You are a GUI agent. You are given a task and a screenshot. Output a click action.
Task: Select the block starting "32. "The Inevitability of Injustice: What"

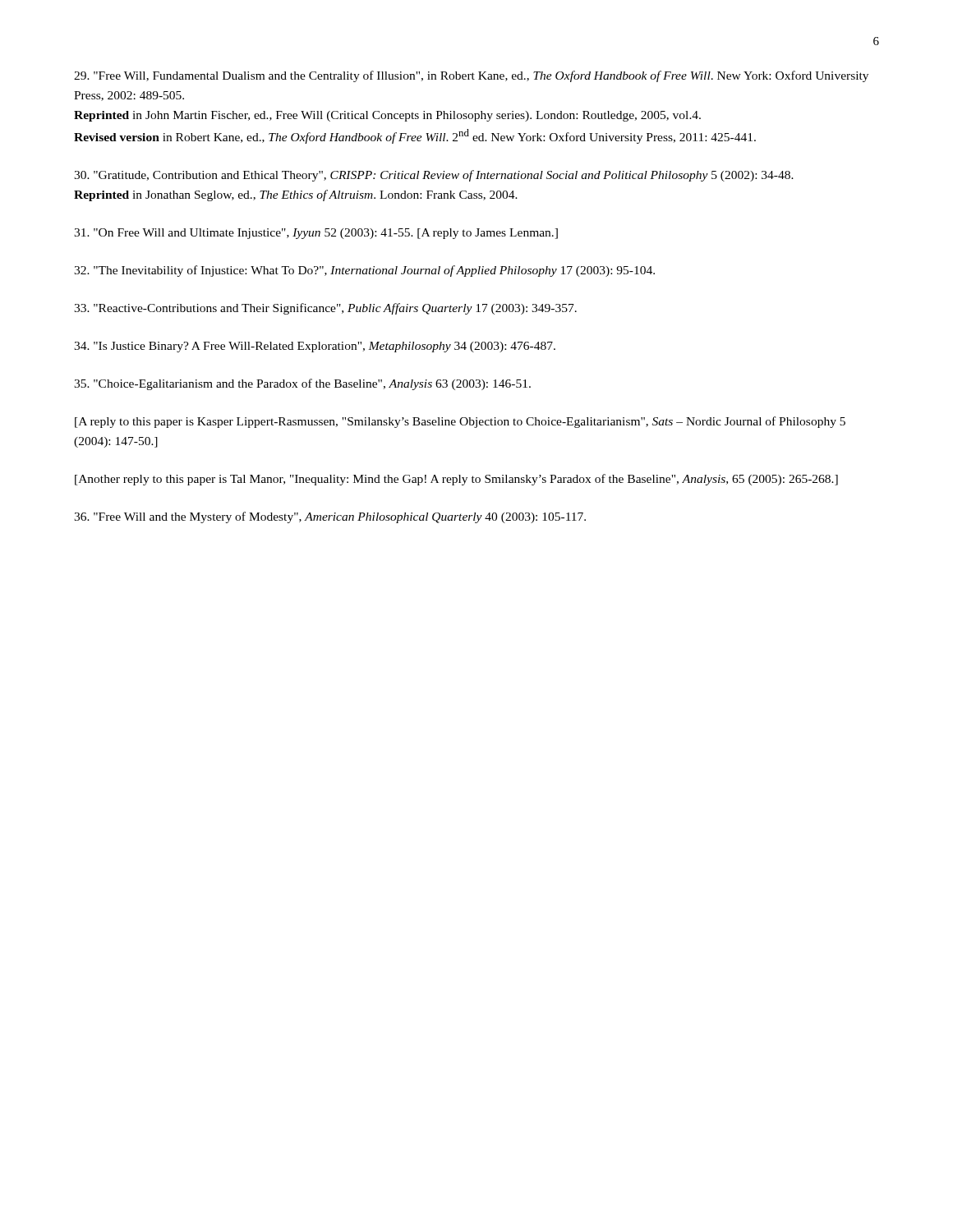point(476,270)
